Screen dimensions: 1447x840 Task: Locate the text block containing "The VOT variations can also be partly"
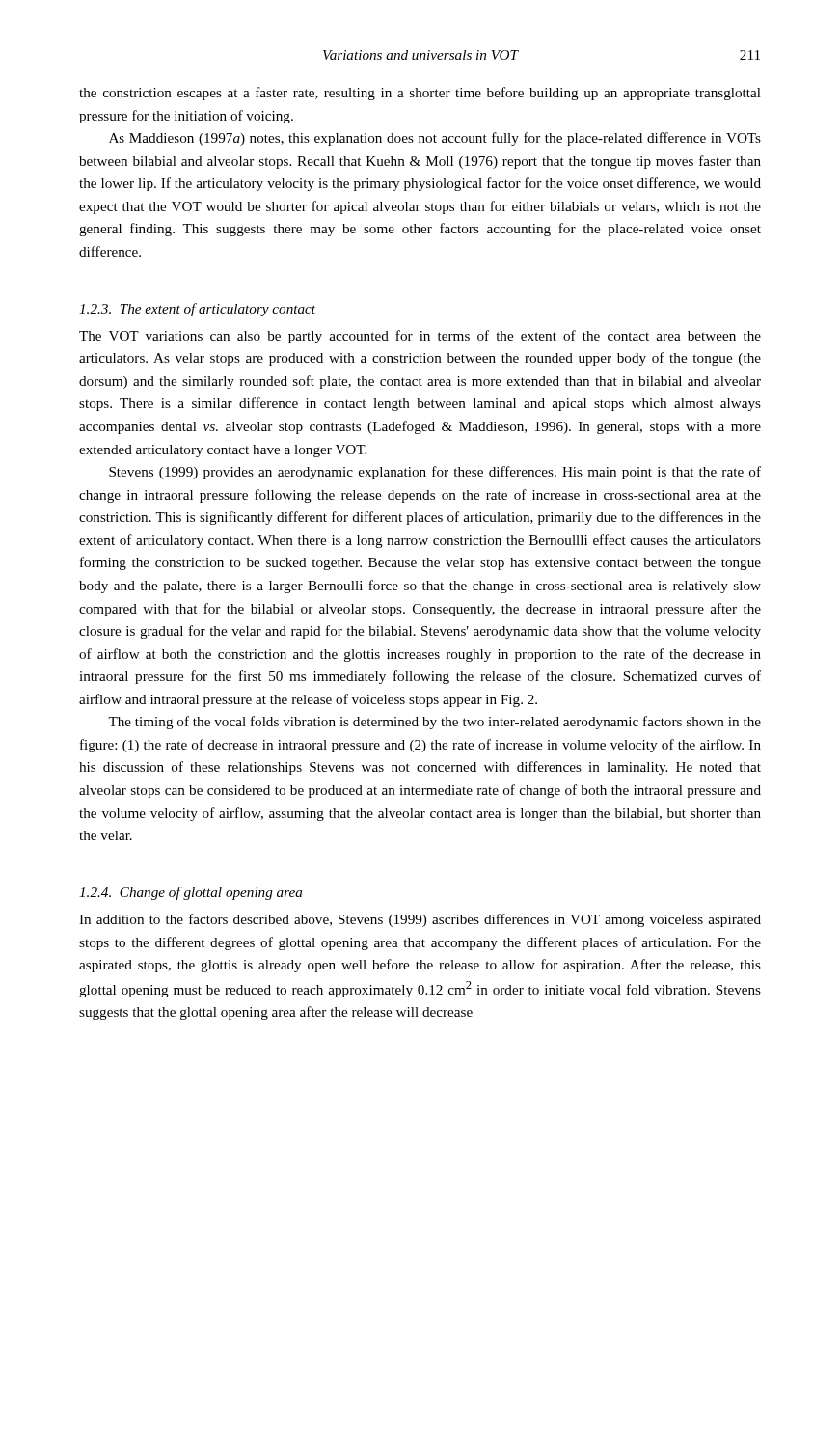[420, 585]
